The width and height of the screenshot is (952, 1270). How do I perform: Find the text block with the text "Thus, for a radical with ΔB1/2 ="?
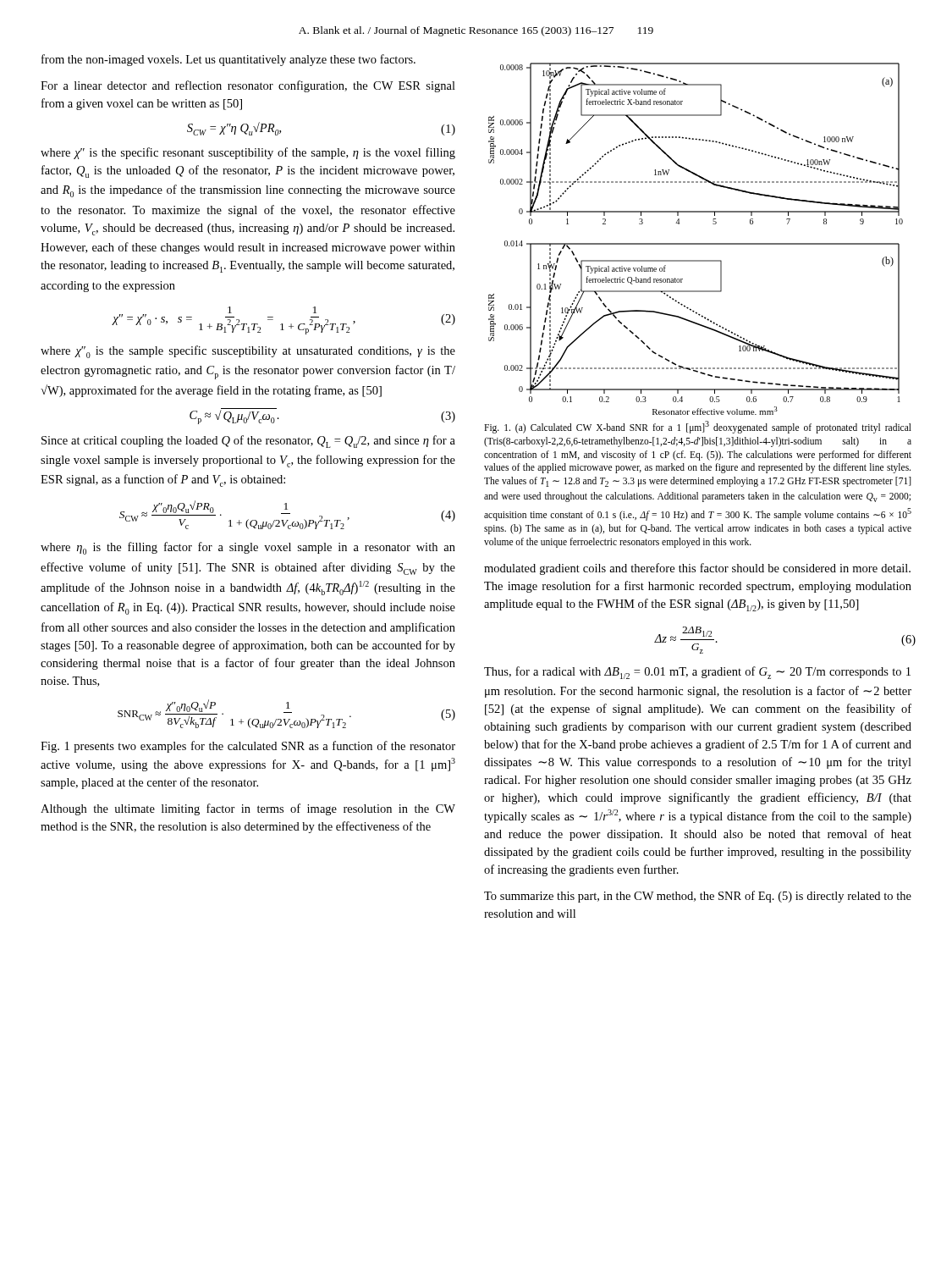[698, 770]
